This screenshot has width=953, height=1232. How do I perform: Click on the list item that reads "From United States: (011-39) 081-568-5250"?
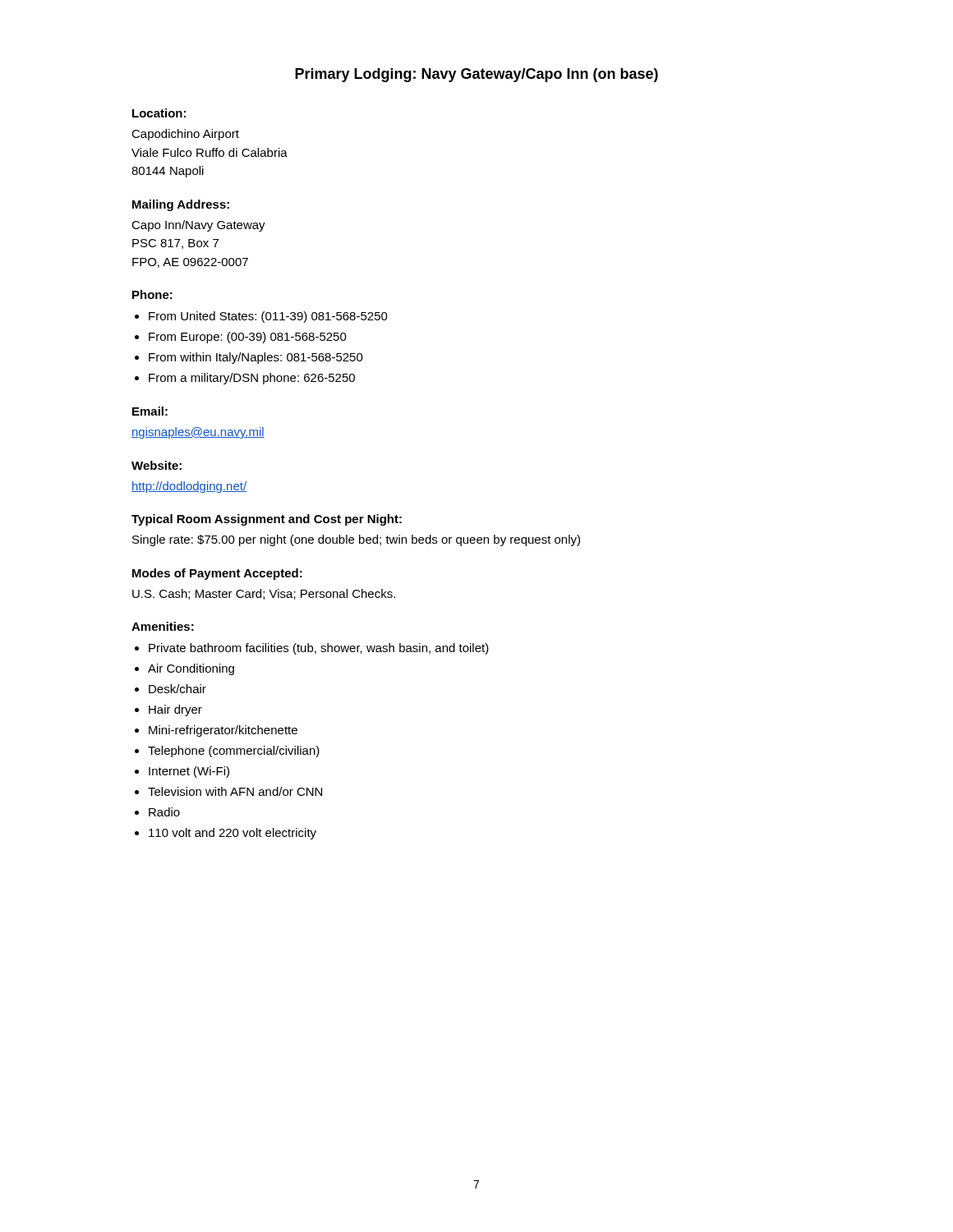click(268, 316)
